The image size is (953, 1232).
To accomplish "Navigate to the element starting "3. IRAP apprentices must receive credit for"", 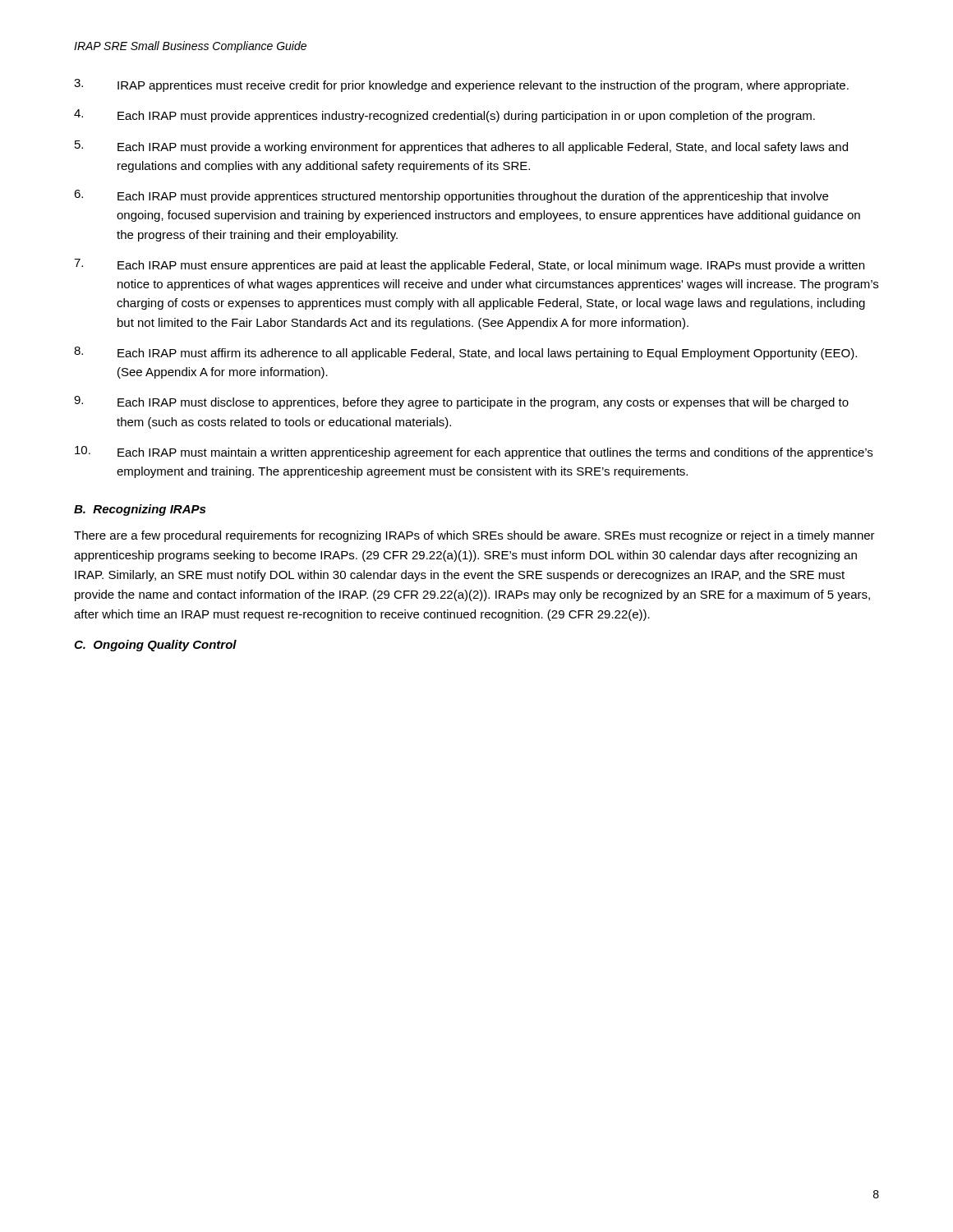I will (462, 85).
